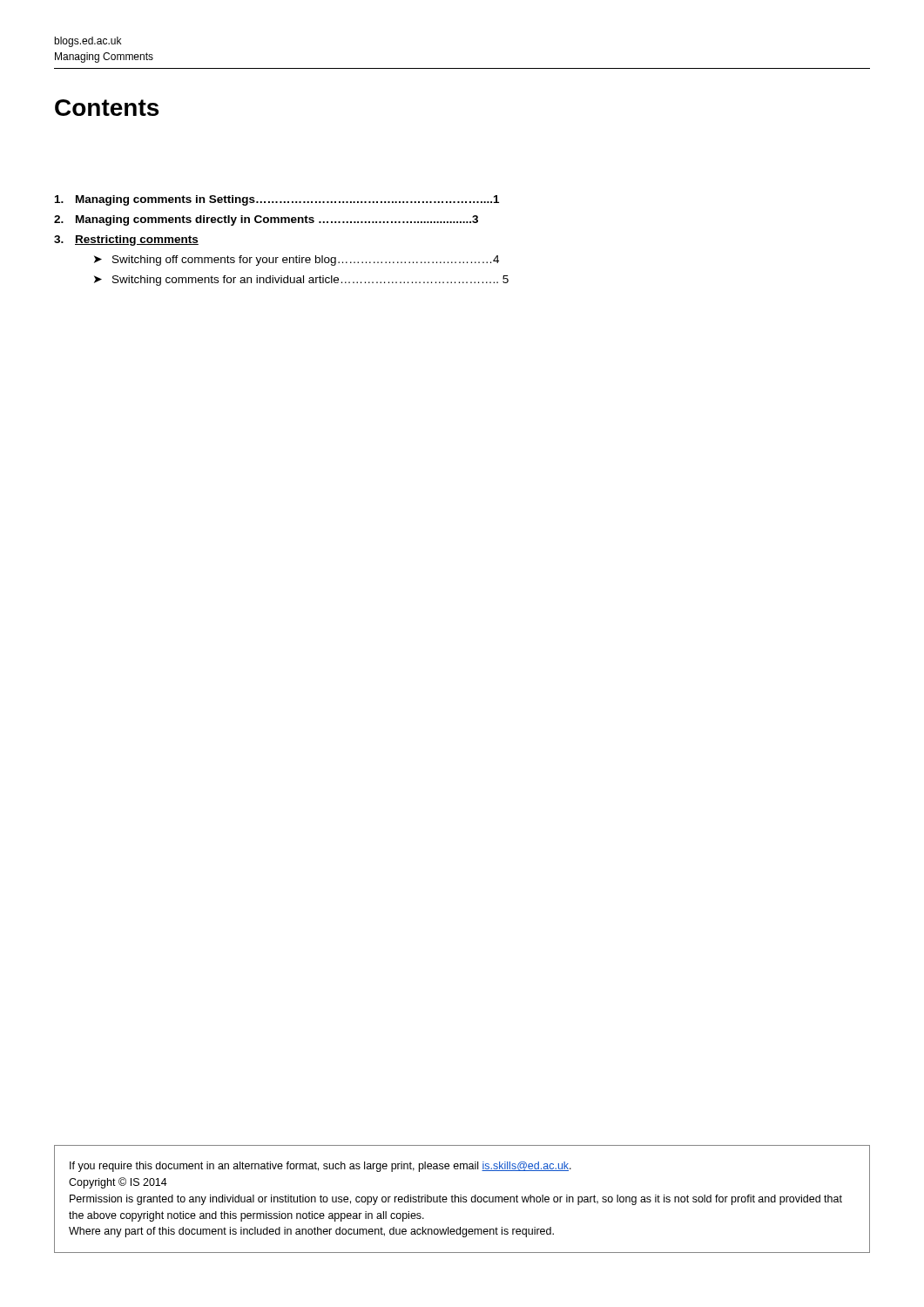Find the list item that says "Managing comments in"
The image size is (924, 1307).
tap(277, 200)
